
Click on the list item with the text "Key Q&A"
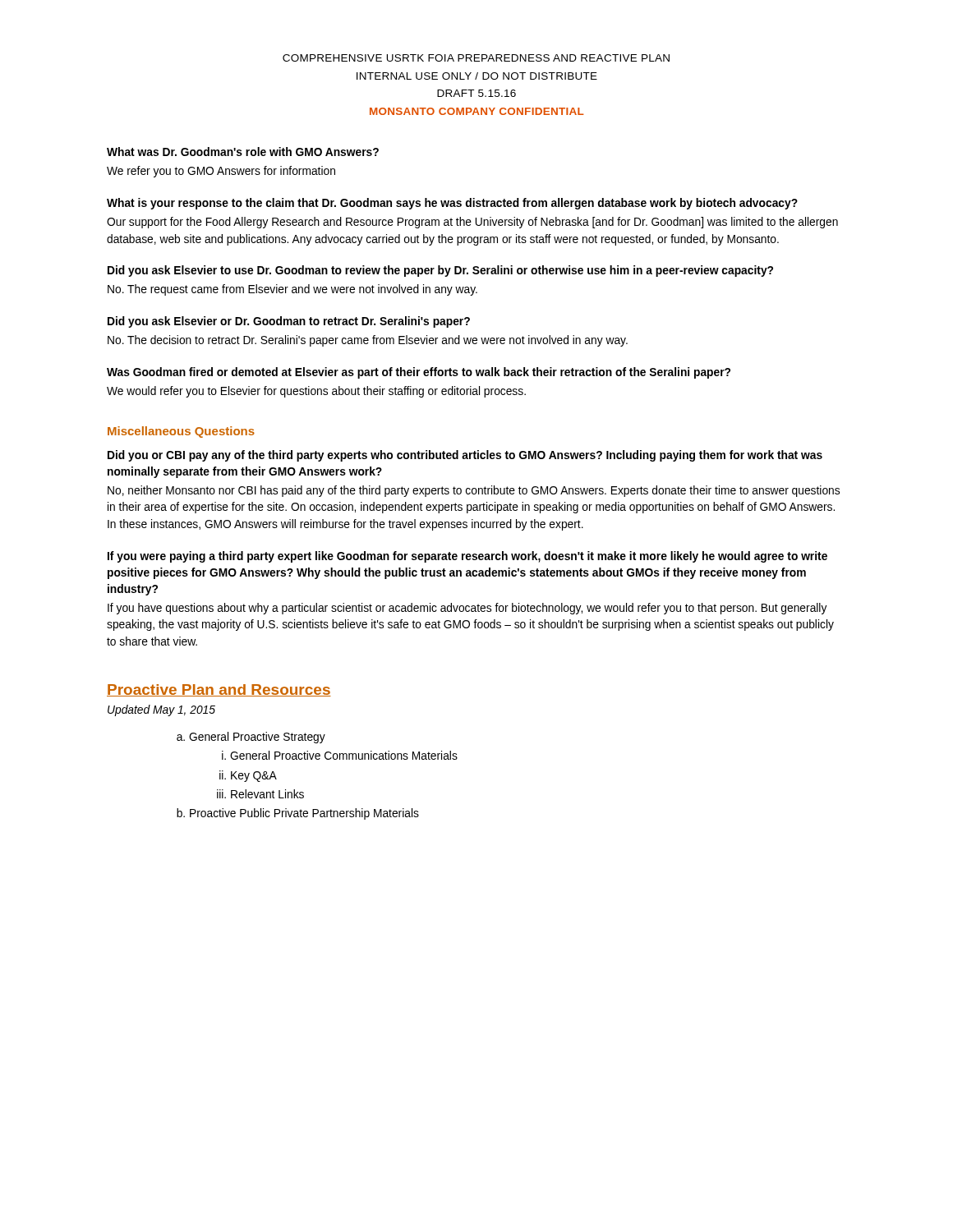point(253,775)
